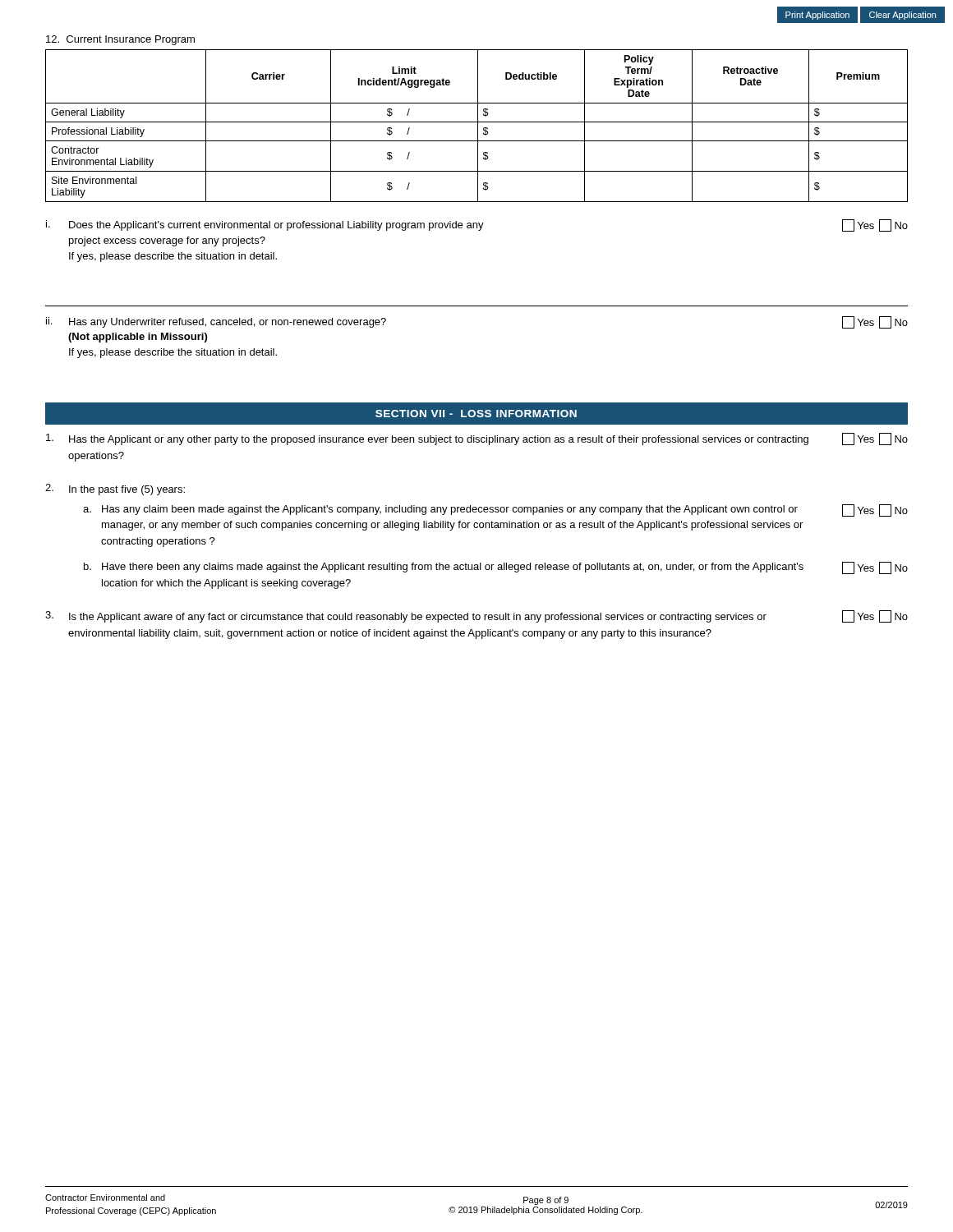Select the block starting "Has the Applicant"
This screenshot has width=953, height=1232.
[x=476, y=447]
